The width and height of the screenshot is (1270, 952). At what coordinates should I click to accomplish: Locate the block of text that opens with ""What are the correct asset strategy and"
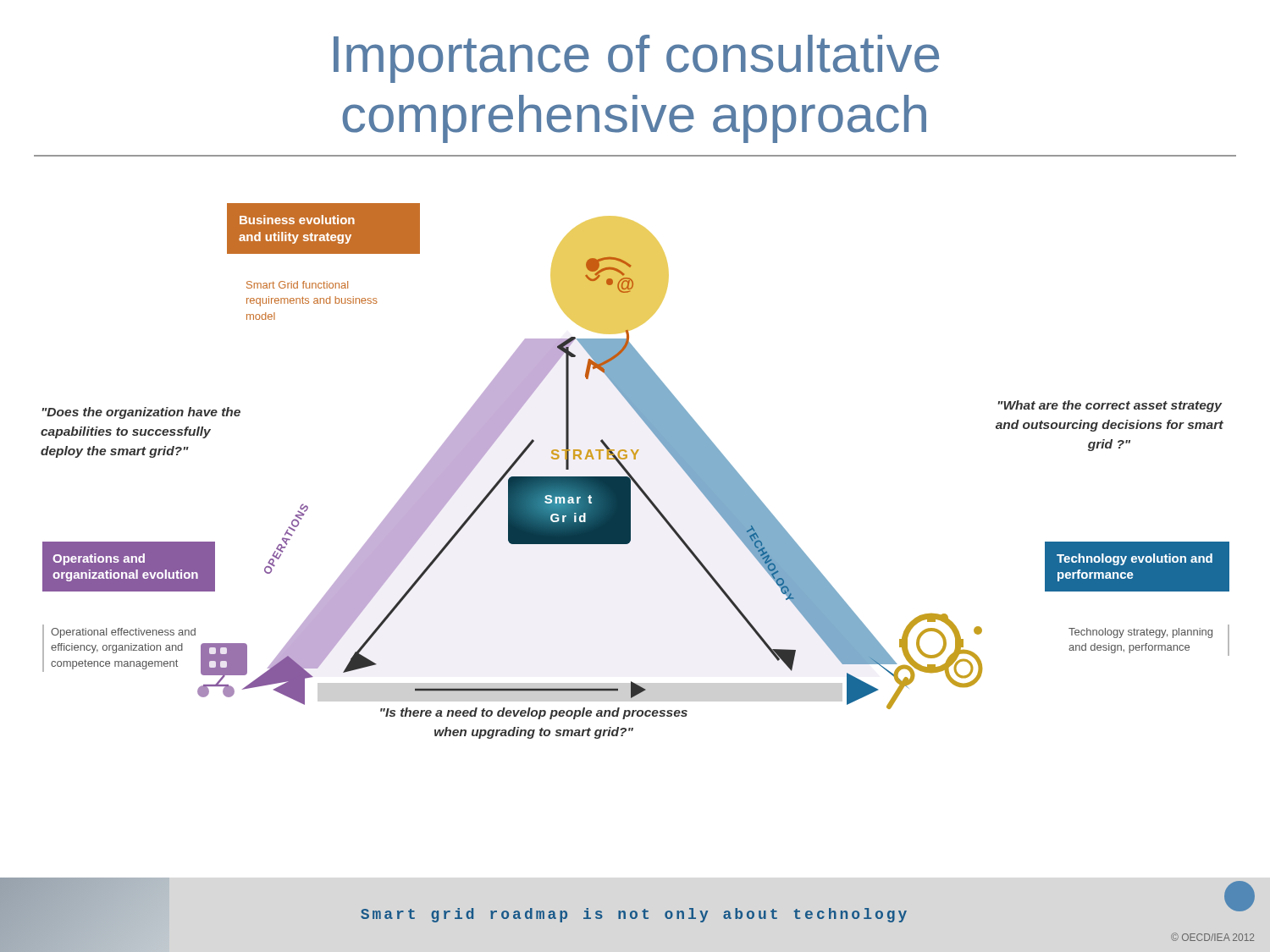point(1109,424)
